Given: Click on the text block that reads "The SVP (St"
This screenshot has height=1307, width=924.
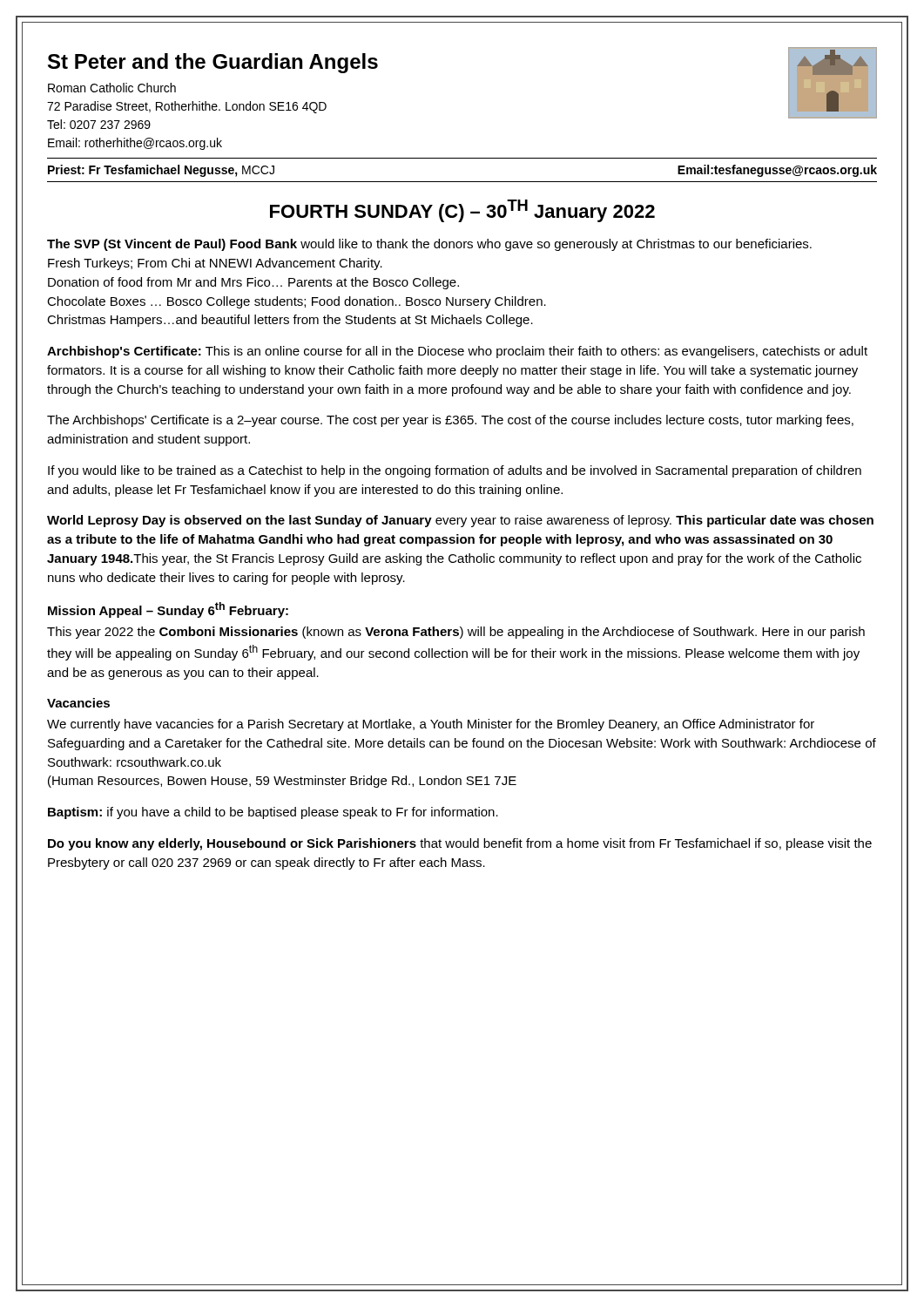Looking at the screenshot, I should click(430, 282).
